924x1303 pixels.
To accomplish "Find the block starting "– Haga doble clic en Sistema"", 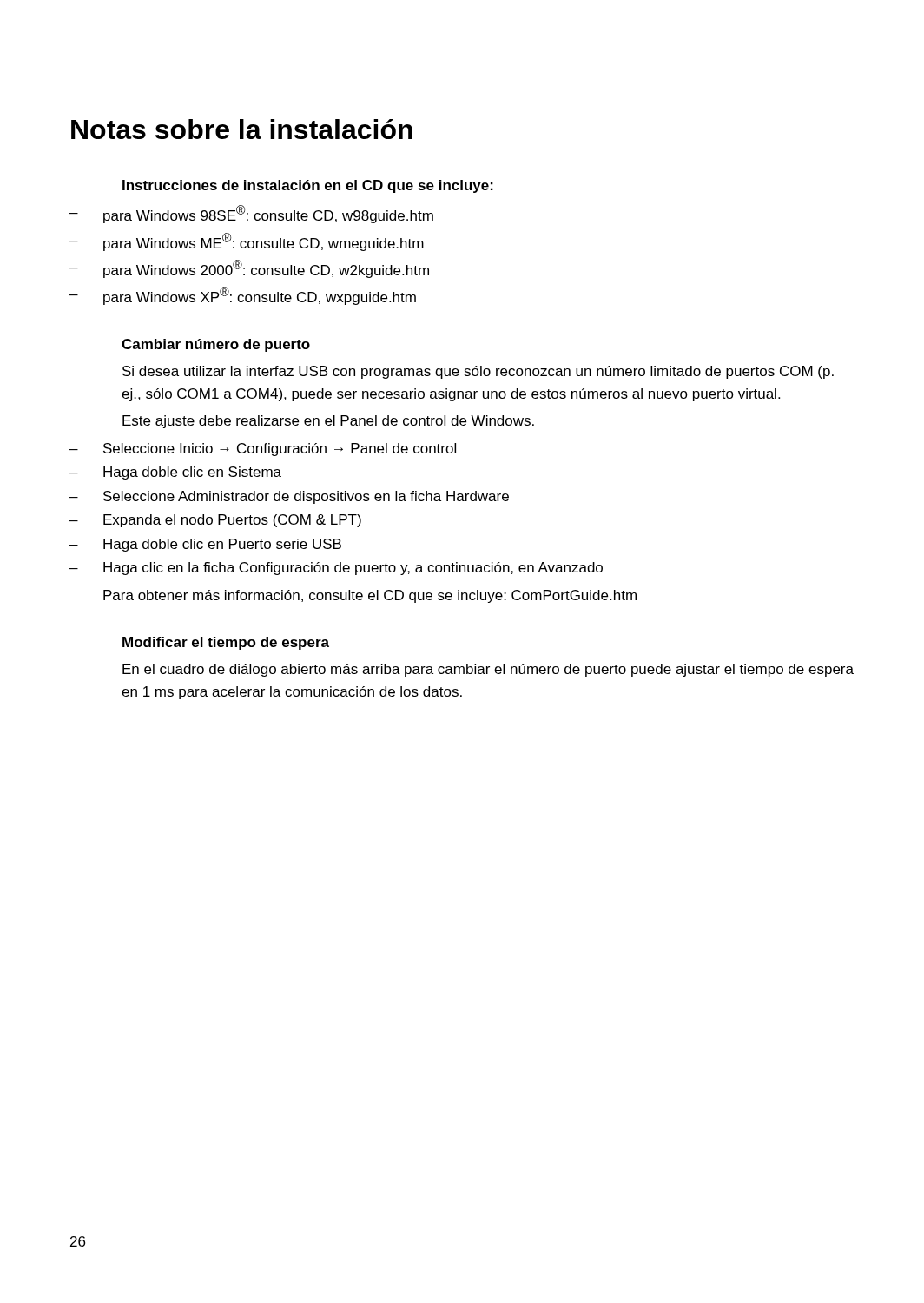I will 175,473.
